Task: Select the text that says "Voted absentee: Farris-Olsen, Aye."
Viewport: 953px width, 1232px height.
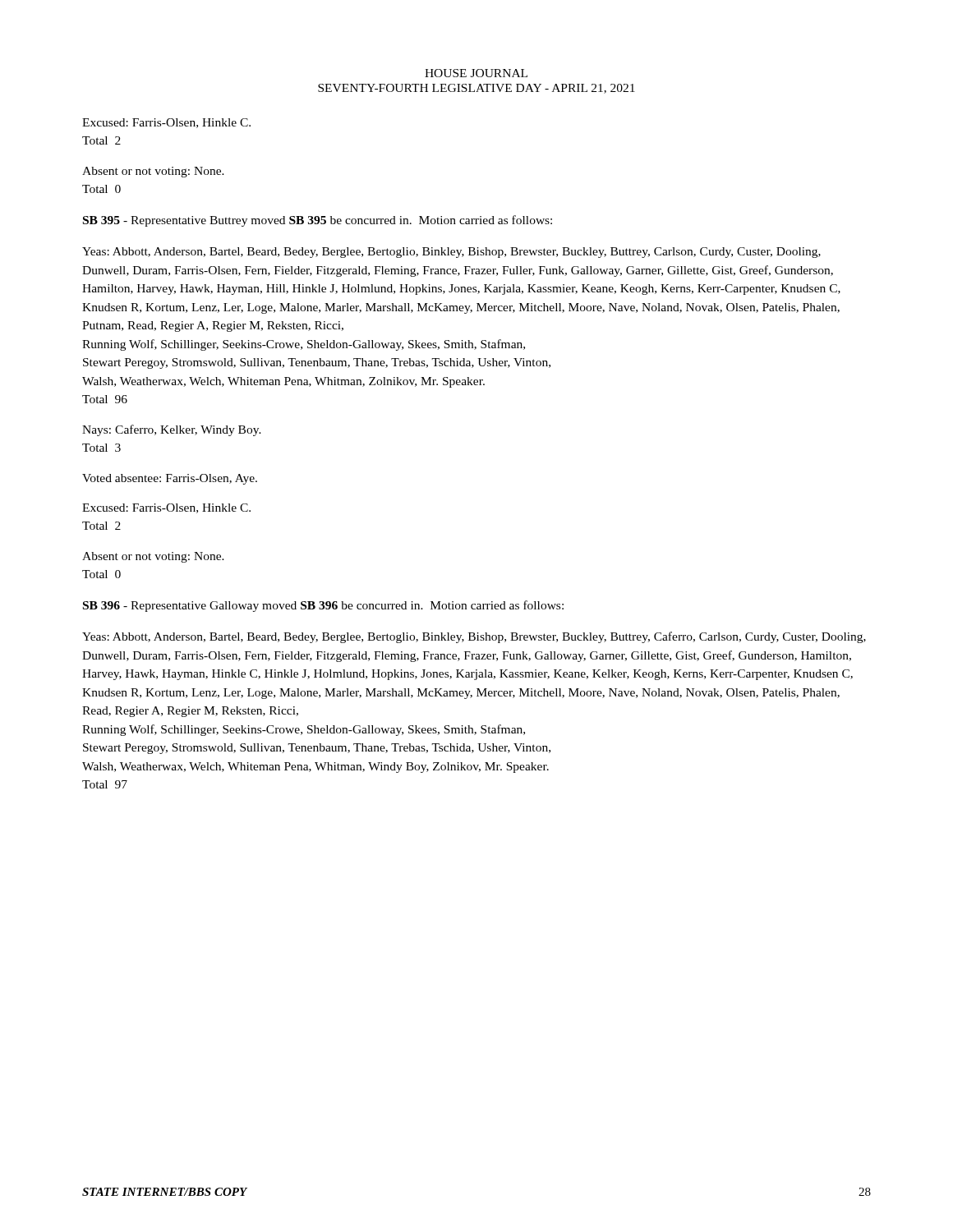Action: click(170, 479)
